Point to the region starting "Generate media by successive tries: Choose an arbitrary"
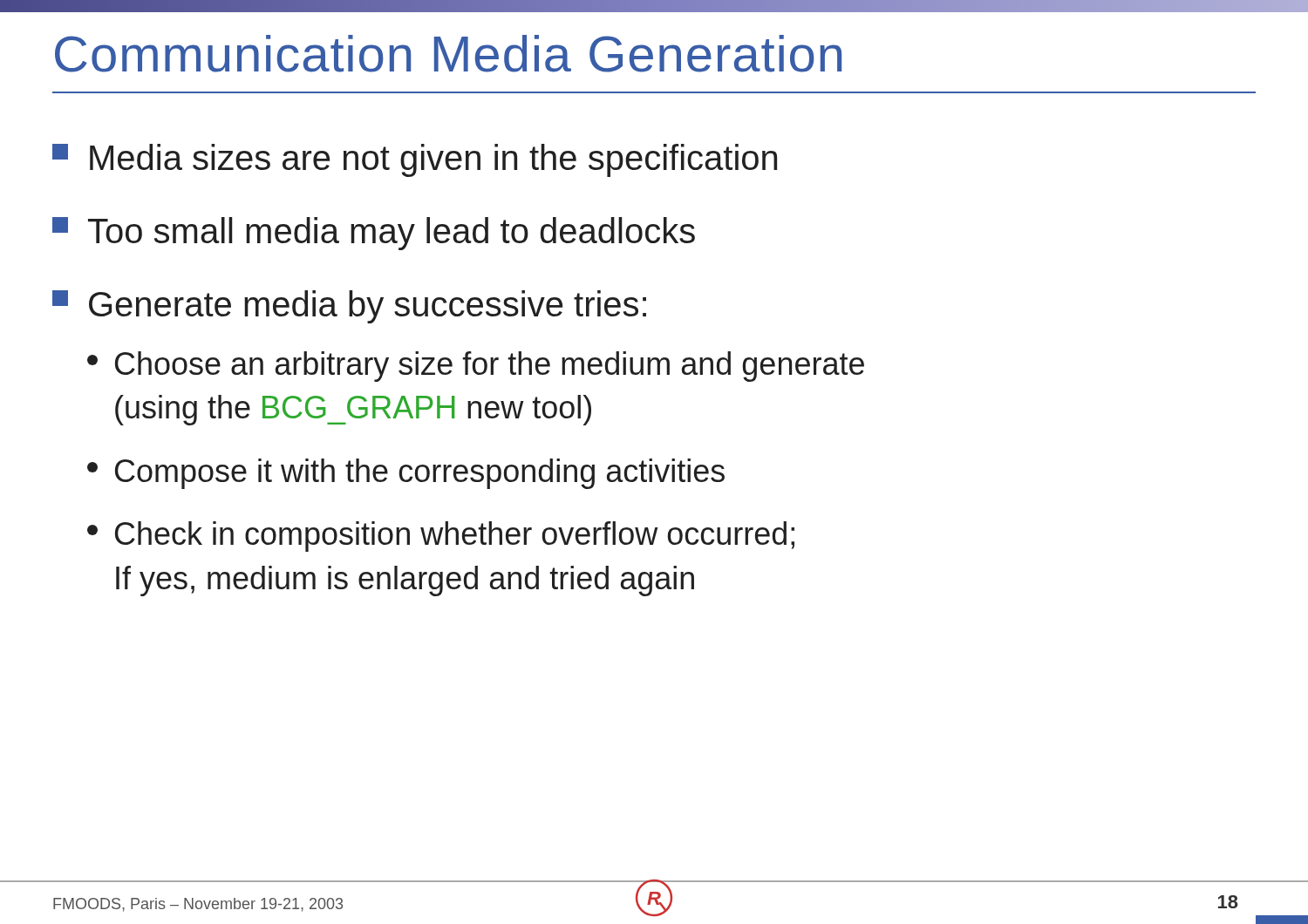Image resolution: width=1308 pixels, height=924 pixels. [459, 451]
